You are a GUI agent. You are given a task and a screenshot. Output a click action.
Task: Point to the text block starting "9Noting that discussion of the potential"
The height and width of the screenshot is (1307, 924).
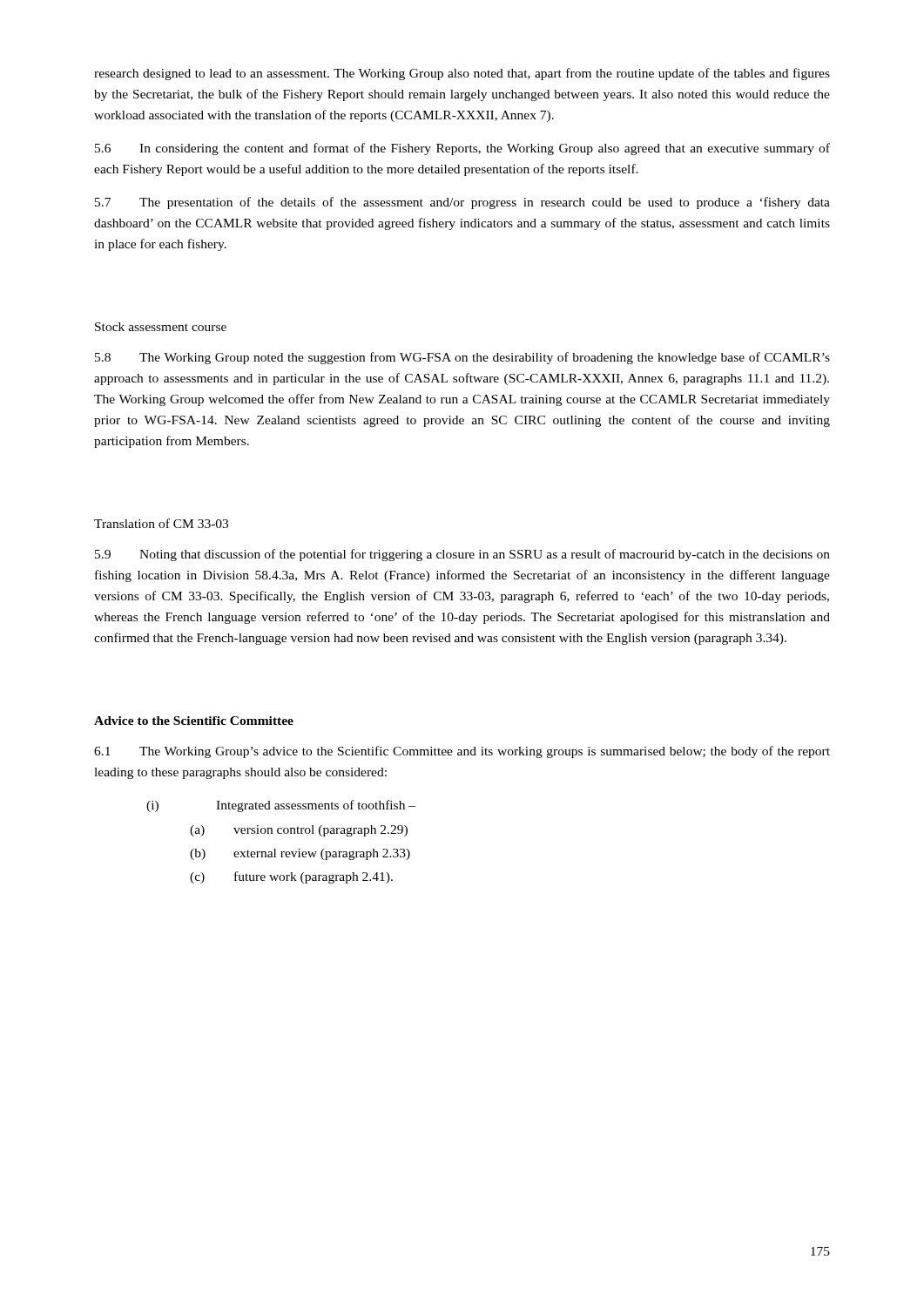(462, 594)
